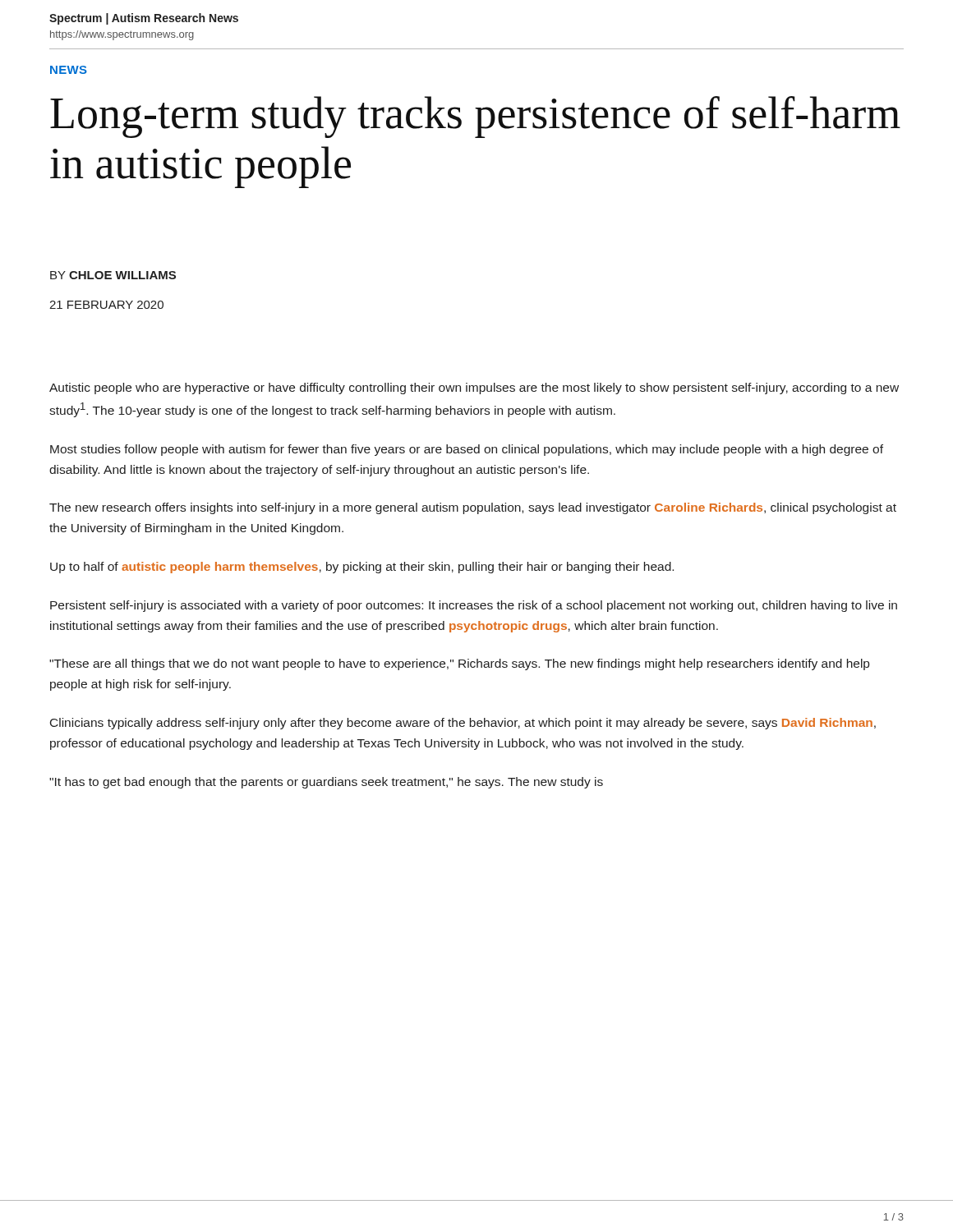The image size is (953, 1232).
Task: Find the title on this page that starts "Long-term study tracks"
Action: tap(476, 139)
